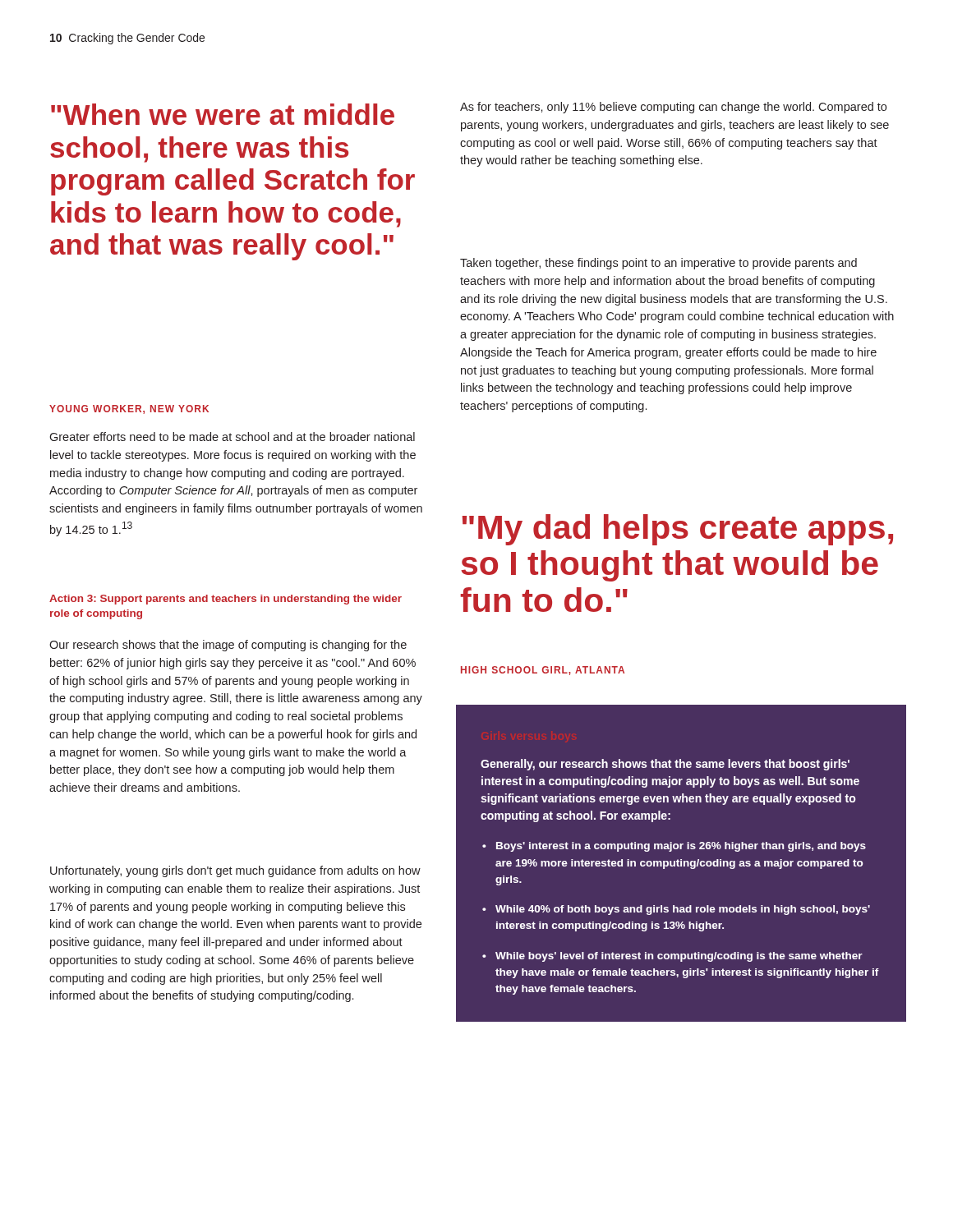
Task: Select the text block with the text "Greater efforts need to be made at school"
Action: 236,483
